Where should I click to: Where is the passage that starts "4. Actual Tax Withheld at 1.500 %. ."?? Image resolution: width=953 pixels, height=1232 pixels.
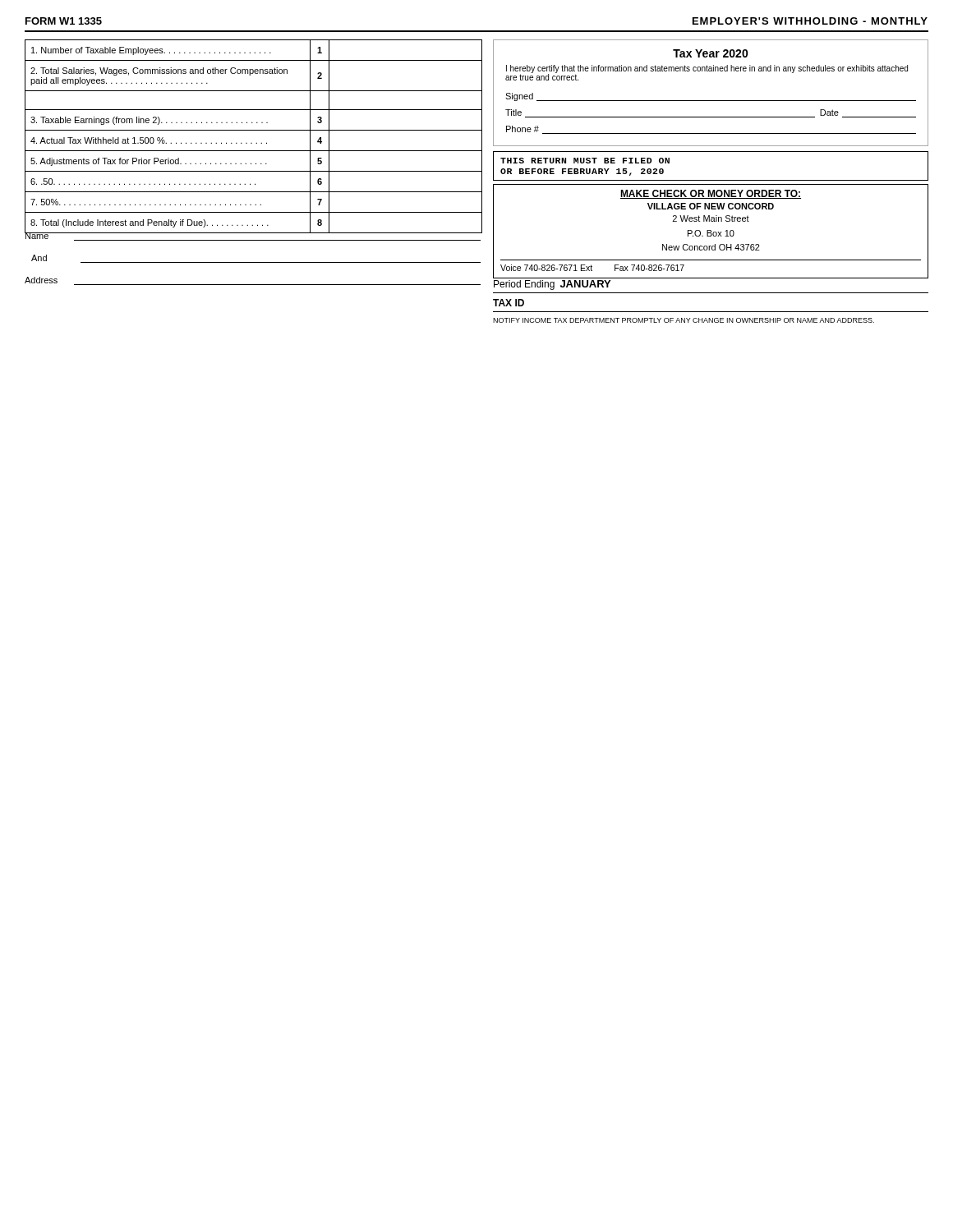[253, 140]
